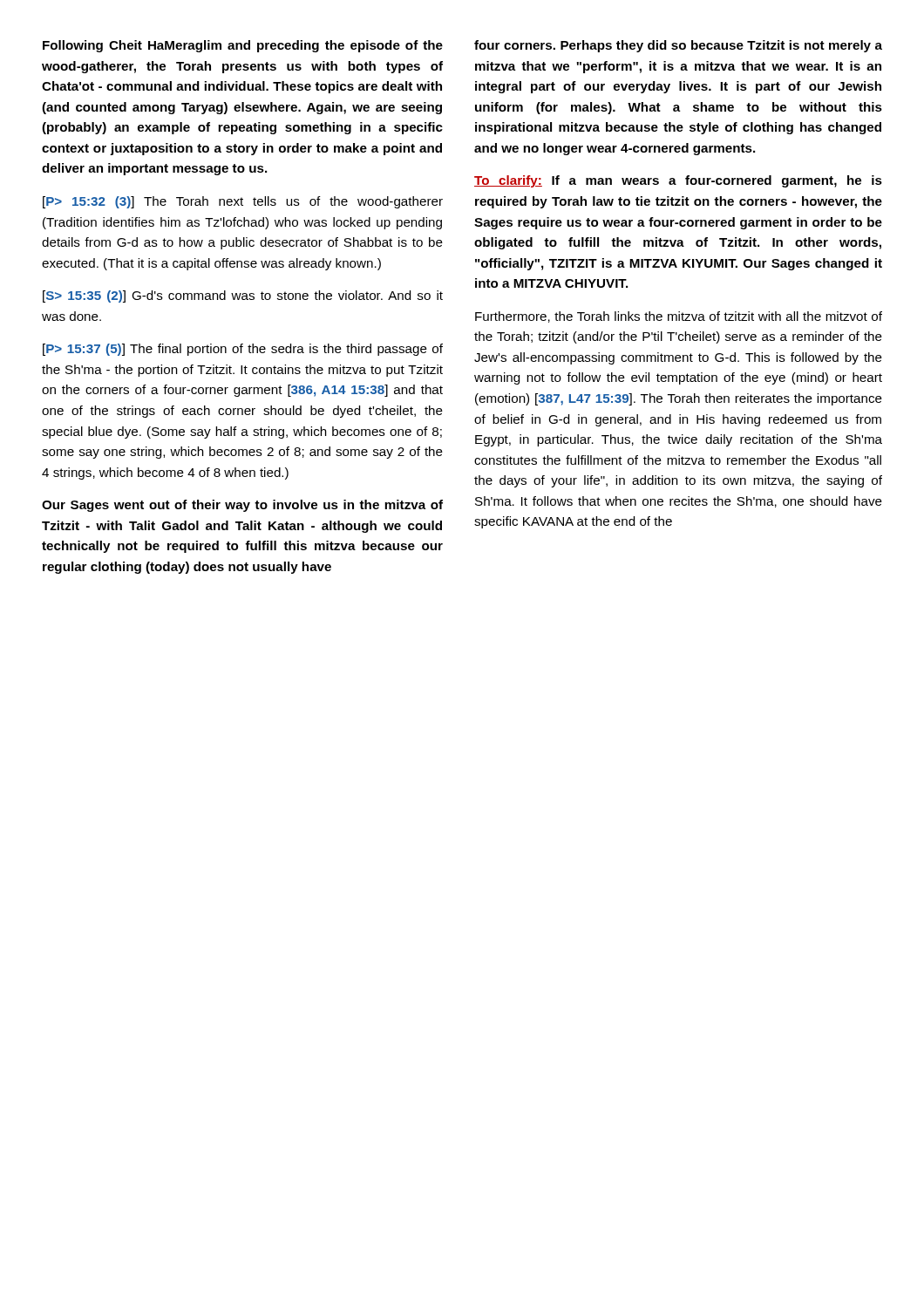Screen dimensions: 1308x924
Task: Locate the block of text that opens with "four corners. Perhaps they did so"
Action: click(678, 96)
